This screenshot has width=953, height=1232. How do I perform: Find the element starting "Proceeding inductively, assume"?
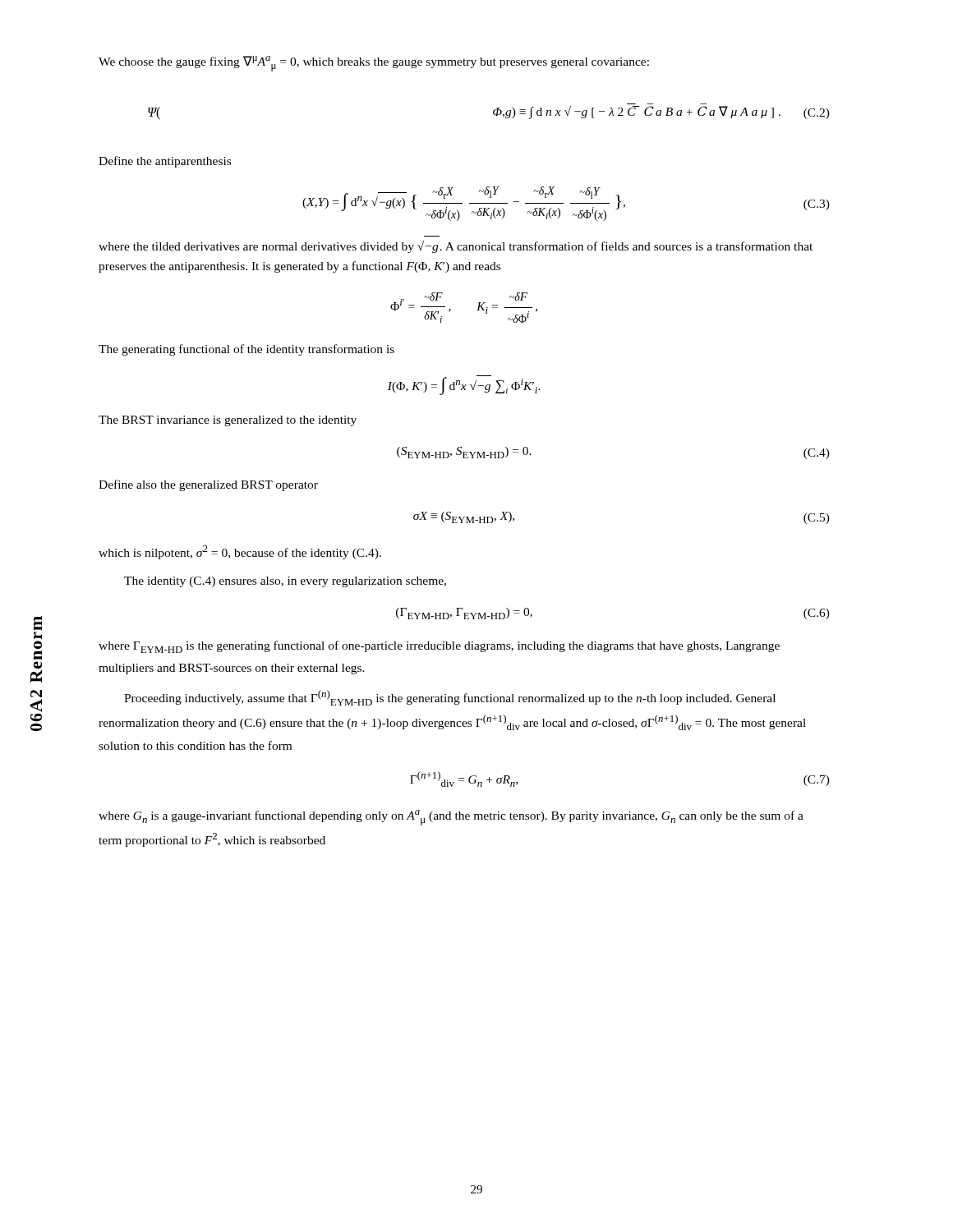pyautogui.click(x=452, y=720)
